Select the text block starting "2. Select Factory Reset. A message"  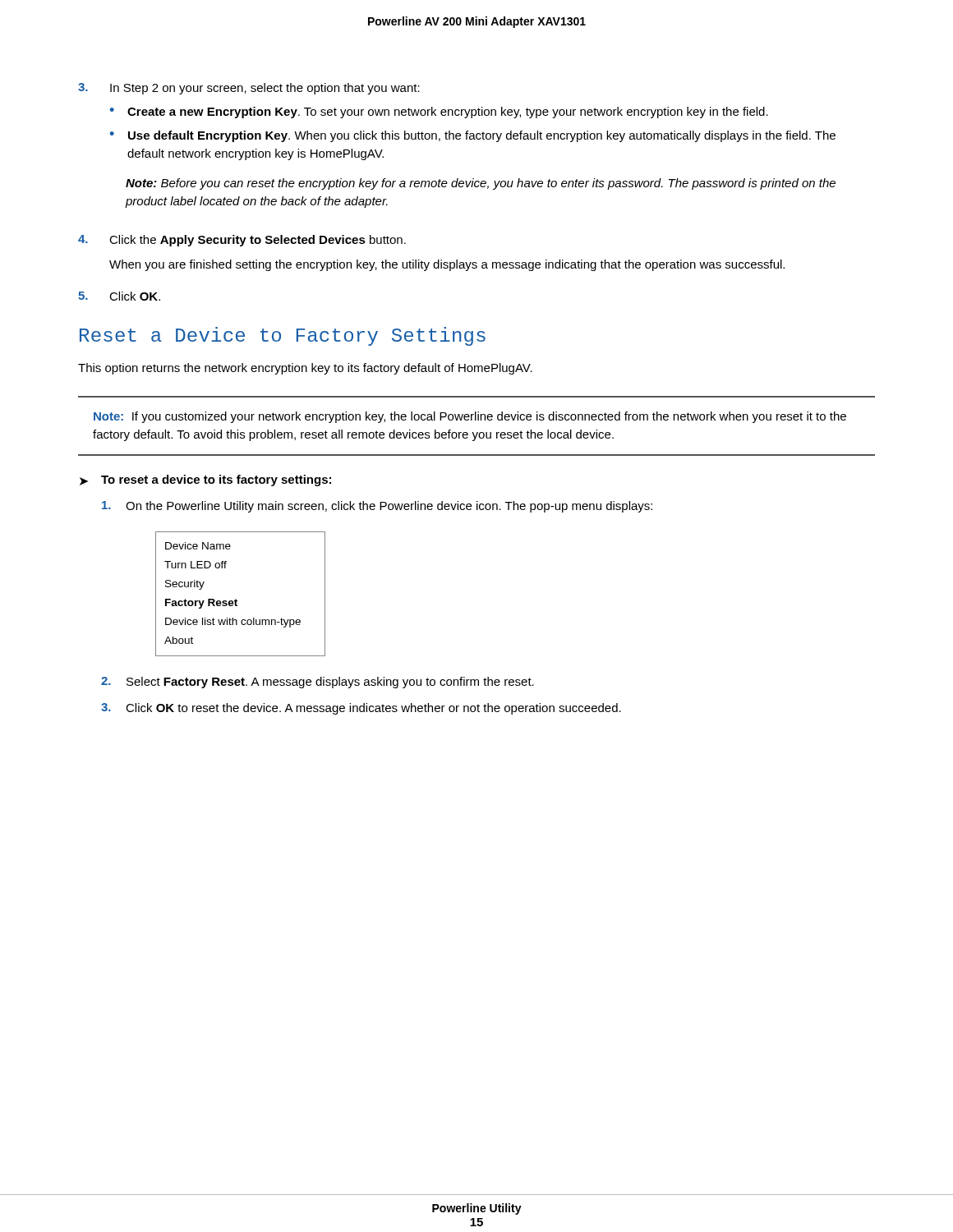(x=488, y=682)
